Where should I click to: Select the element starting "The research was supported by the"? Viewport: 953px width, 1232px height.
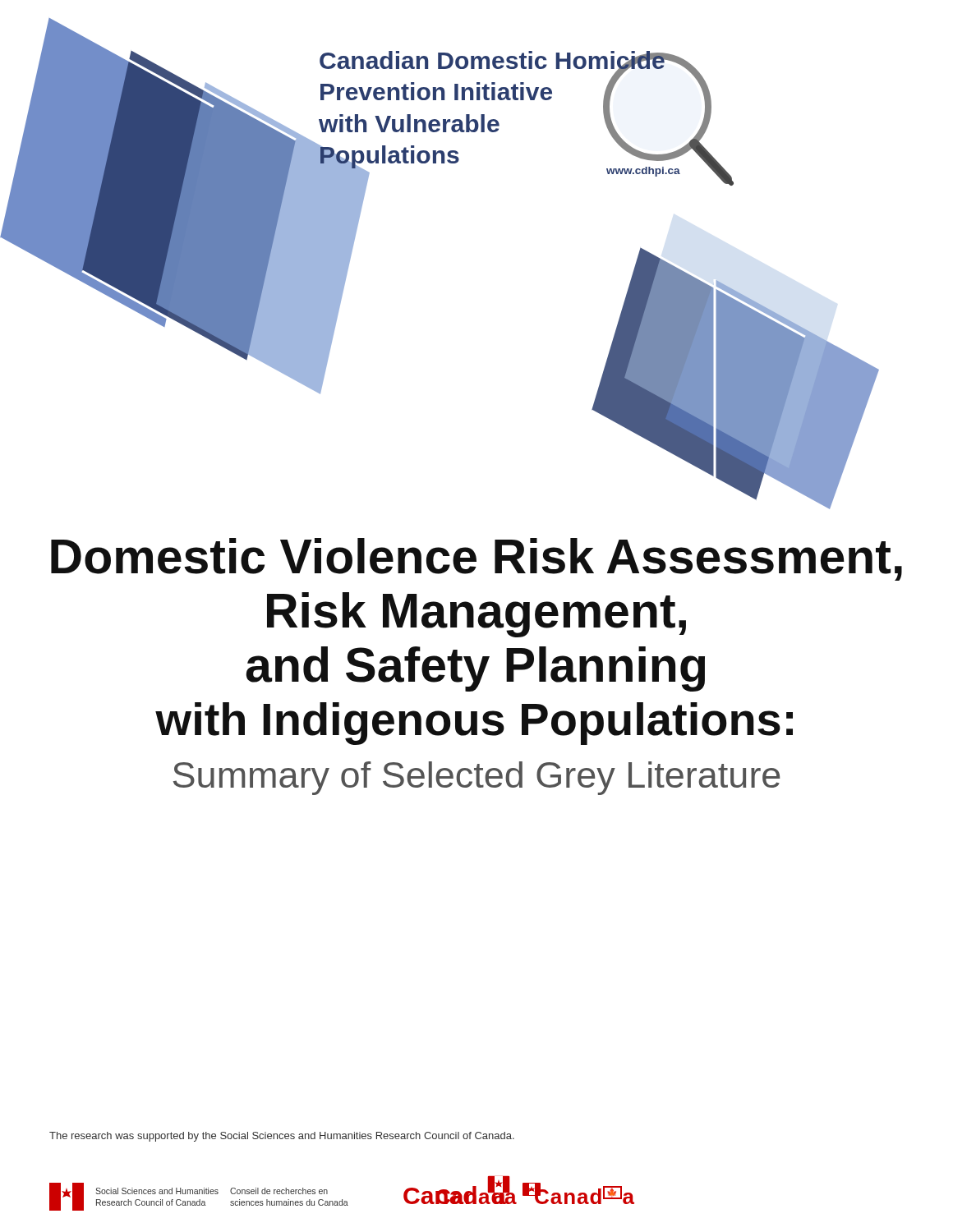282,1136
